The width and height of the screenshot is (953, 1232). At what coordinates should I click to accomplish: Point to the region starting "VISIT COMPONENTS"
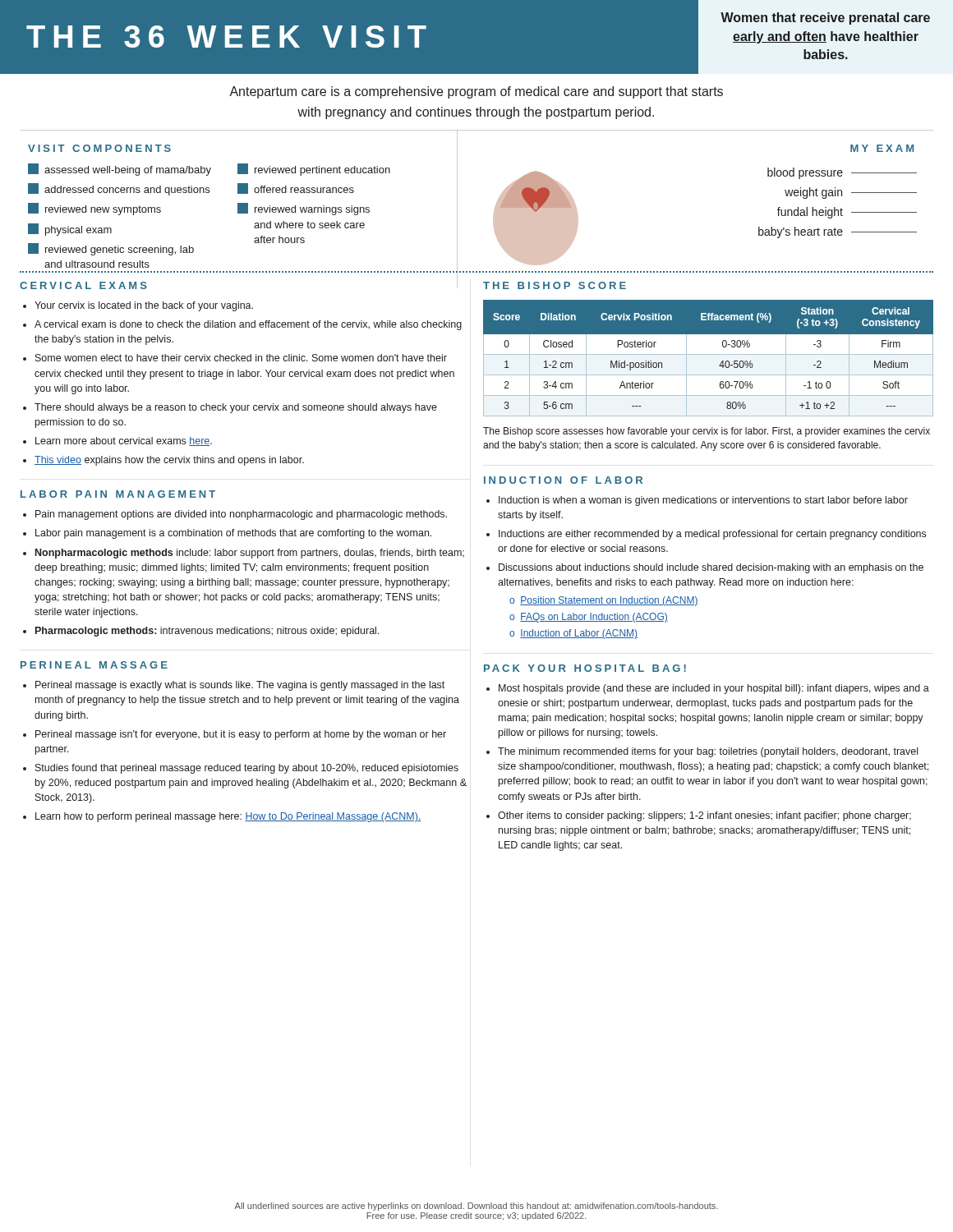[101, 148]
